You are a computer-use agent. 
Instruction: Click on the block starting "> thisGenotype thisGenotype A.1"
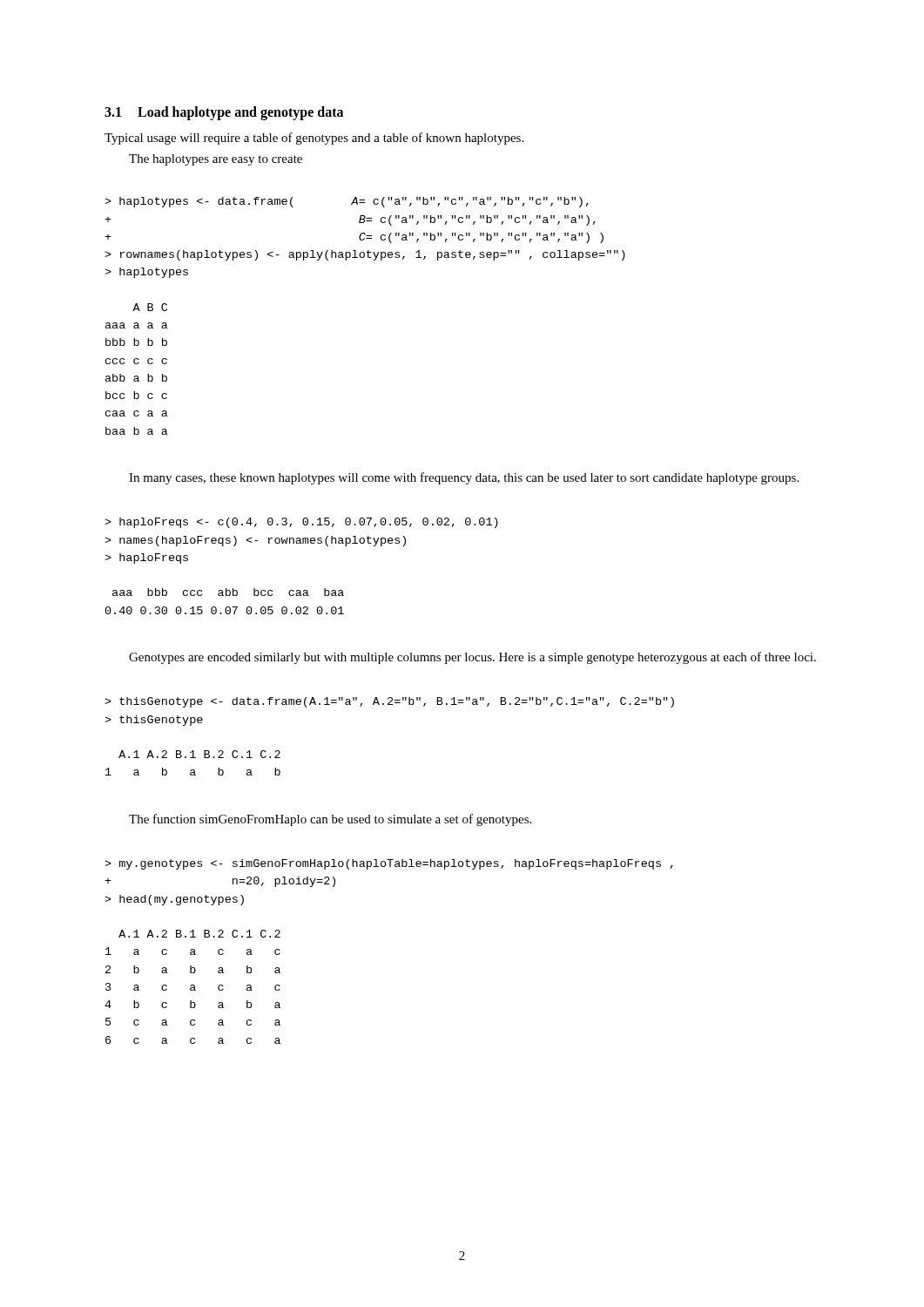point(389,702)
